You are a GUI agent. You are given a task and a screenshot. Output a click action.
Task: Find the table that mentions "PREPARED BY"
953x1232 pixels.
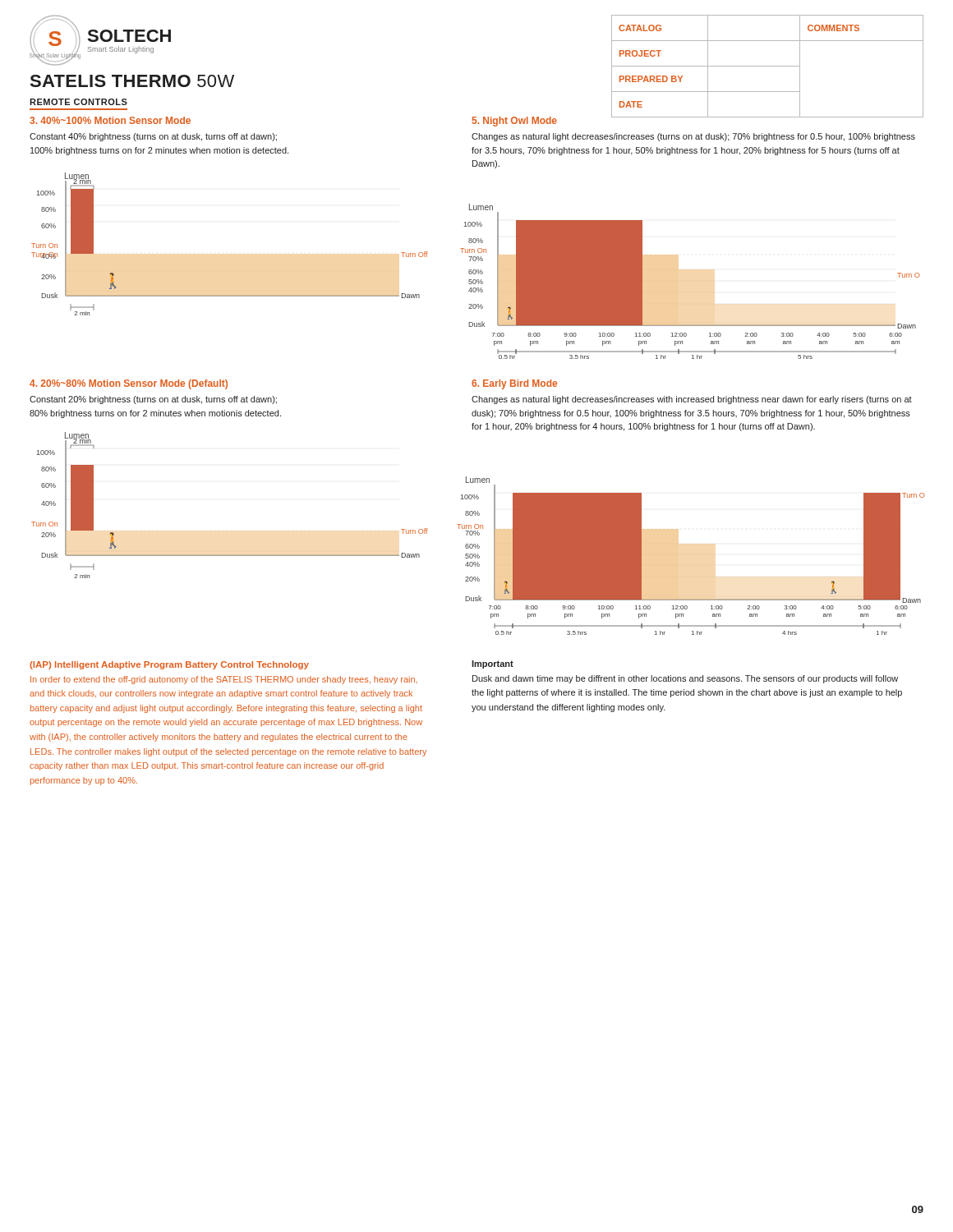pyautogui.click(x=767, y=66)
